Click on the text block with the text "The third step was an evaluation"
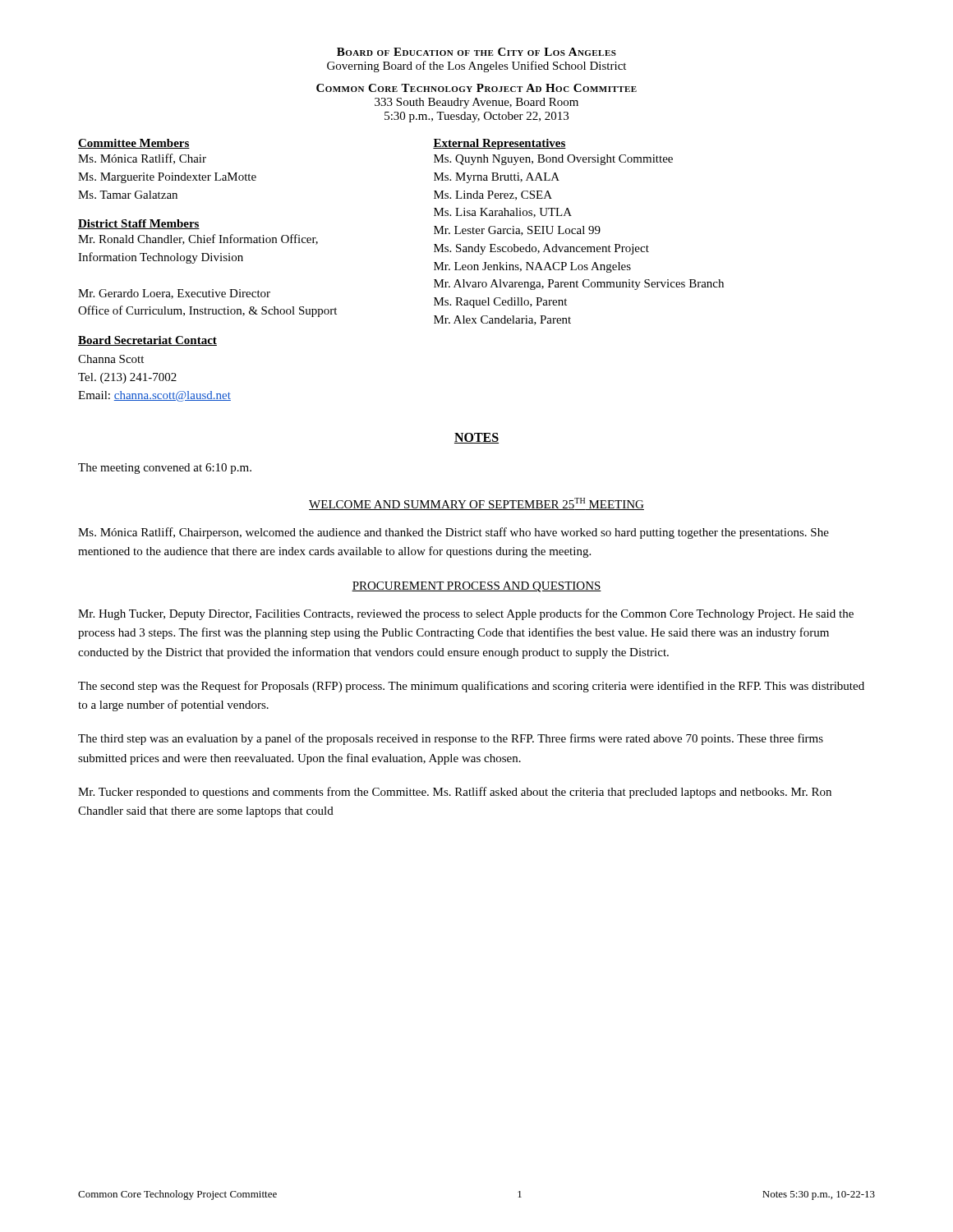The image size is (953, 1232). click(x=451, y=748)
